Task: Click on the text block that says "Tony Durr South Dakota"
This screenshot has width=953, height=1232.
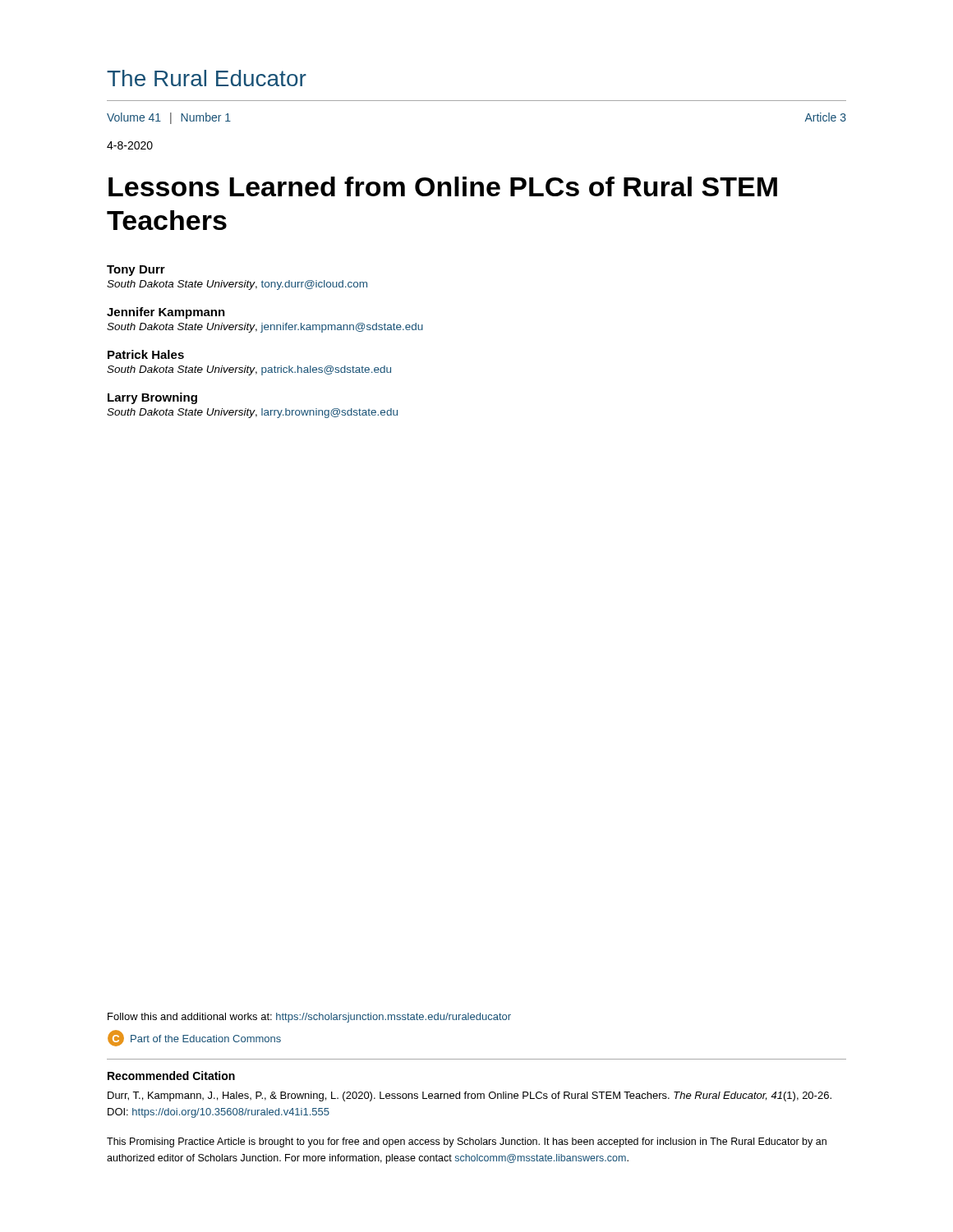Action: point(136,271)
